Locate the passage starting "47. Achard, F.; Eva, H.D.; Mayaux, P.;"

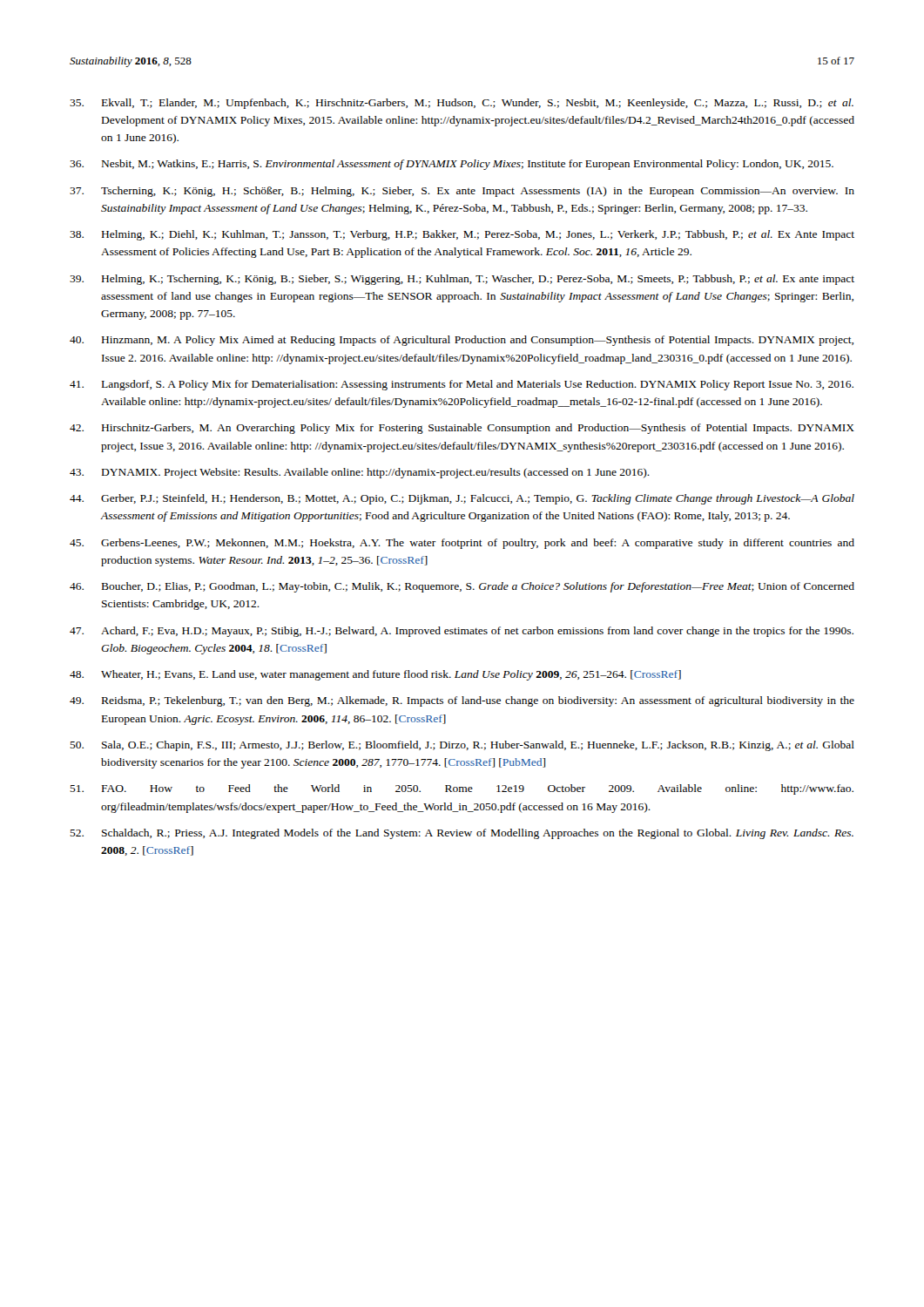pyautogui.click(x=462, y=639)
